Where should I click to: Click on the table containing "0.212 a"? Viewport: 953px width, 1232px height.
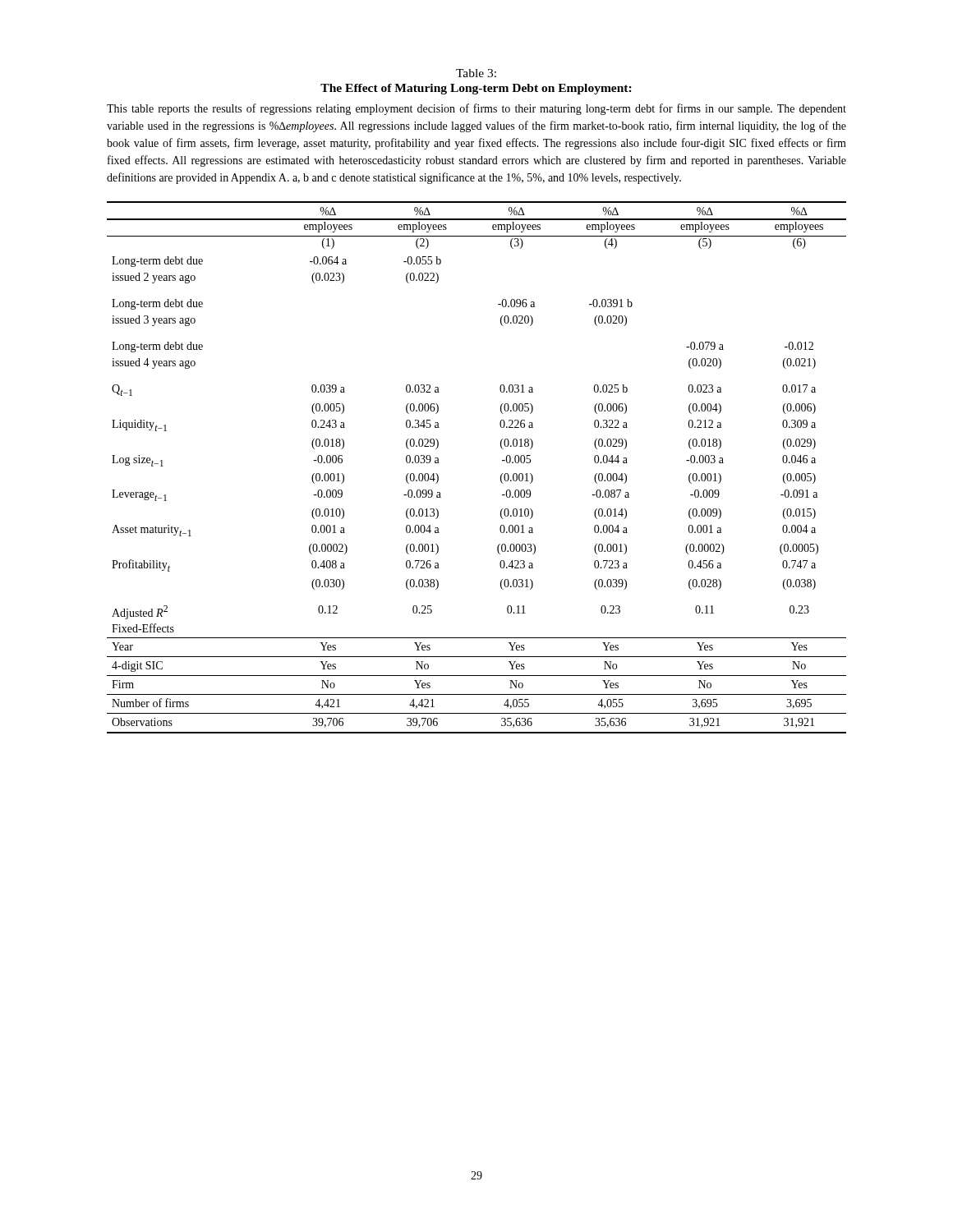click(x=476, y=467)
